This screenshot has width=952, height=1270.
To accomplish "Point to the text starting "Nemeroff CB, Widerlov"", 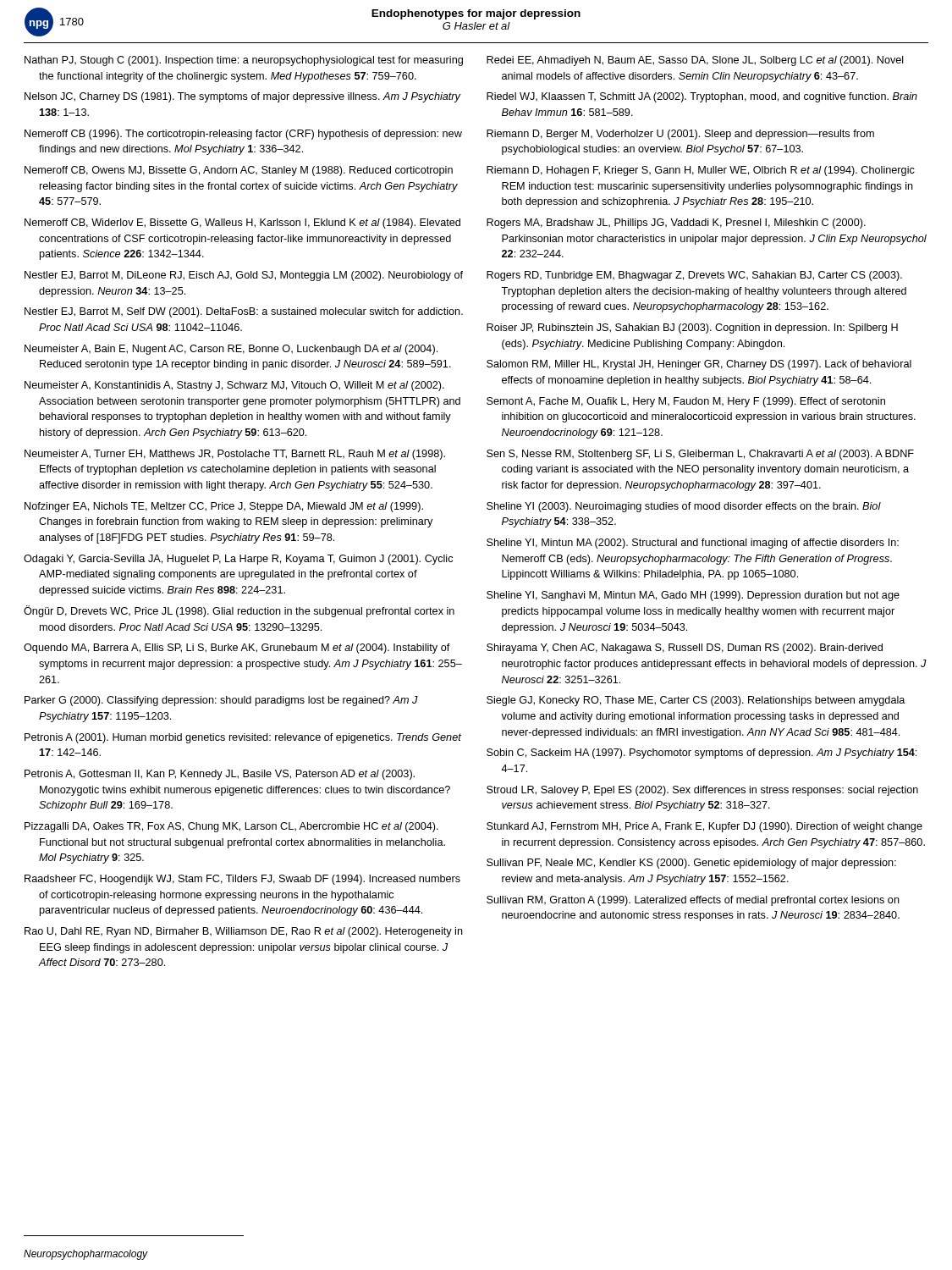I will 242,239.
